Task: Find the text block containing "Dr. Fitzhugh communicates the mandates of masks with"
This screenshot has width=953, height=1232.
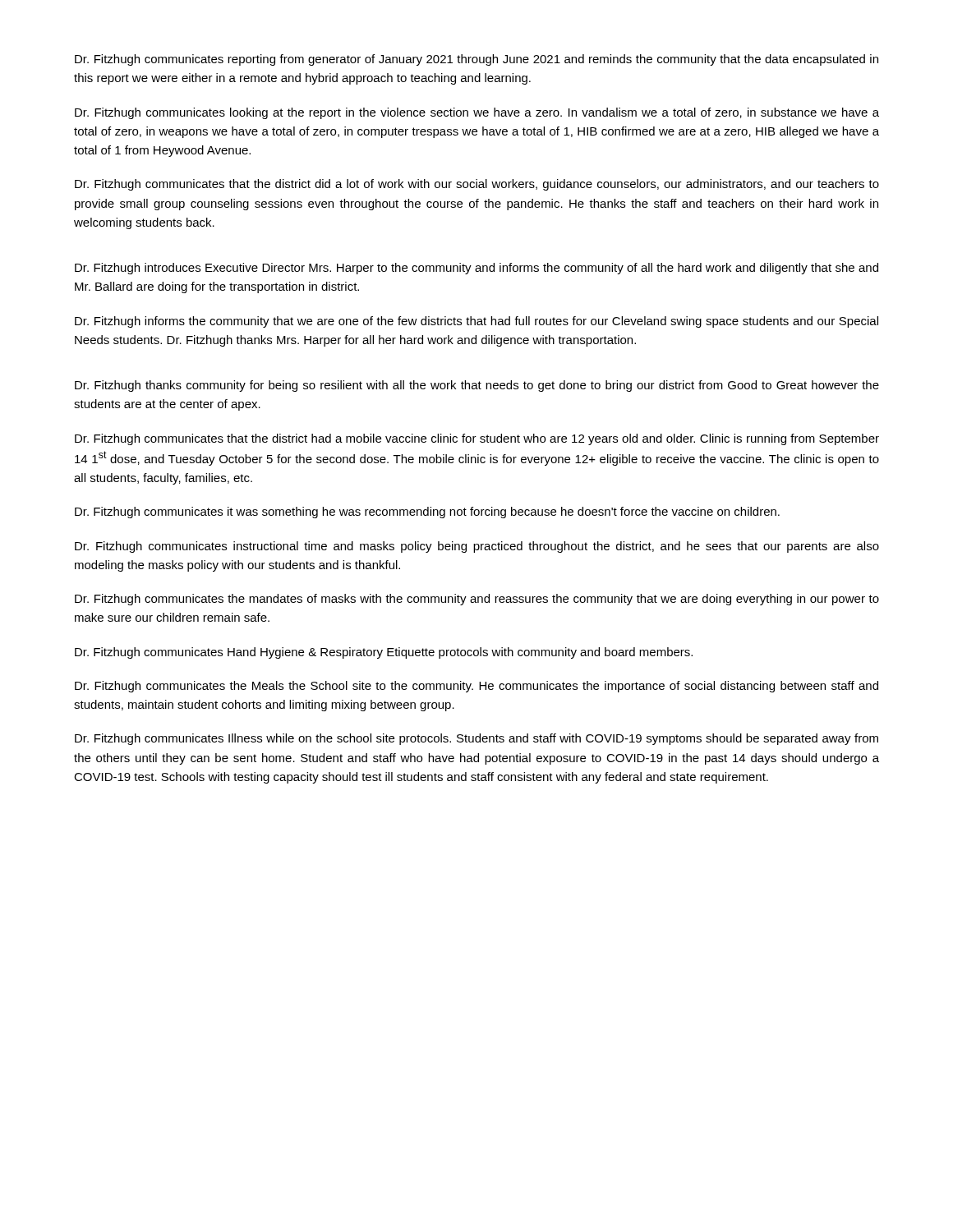Action: (x=476, y=608)
